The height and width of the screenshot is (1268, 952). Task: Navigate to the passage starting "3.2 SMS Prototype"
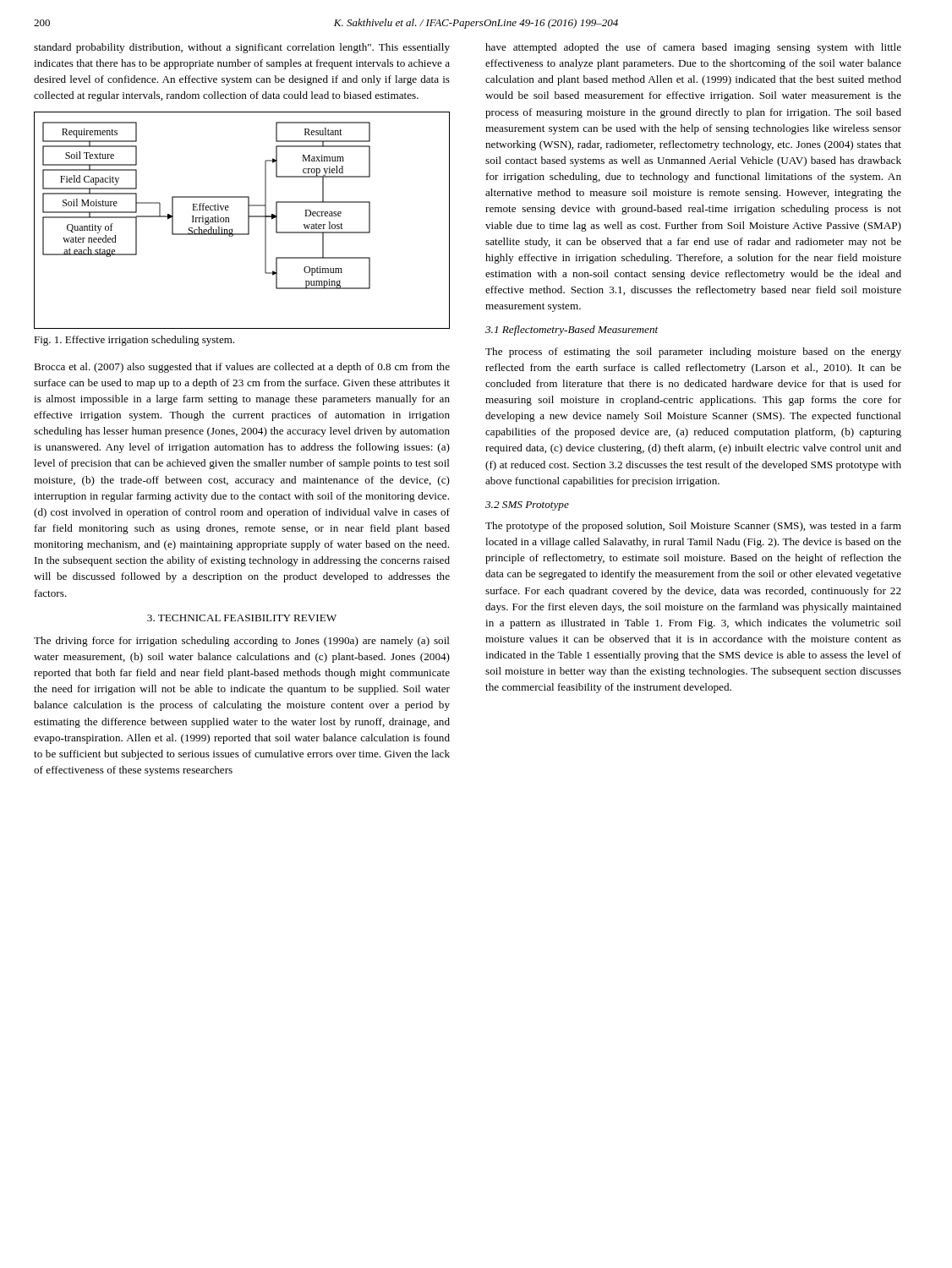(527, 504)
